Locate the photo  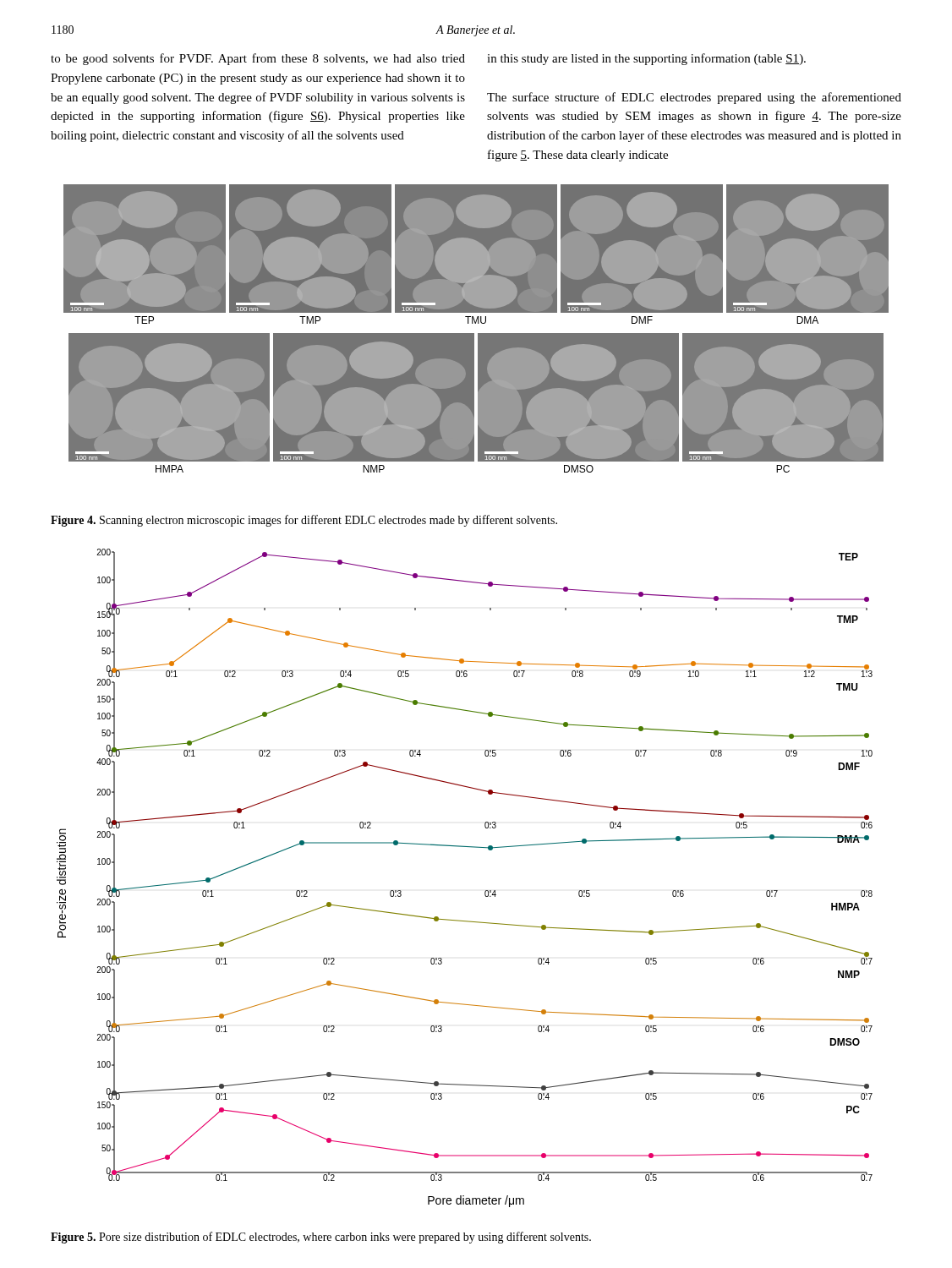pos(476,330)
